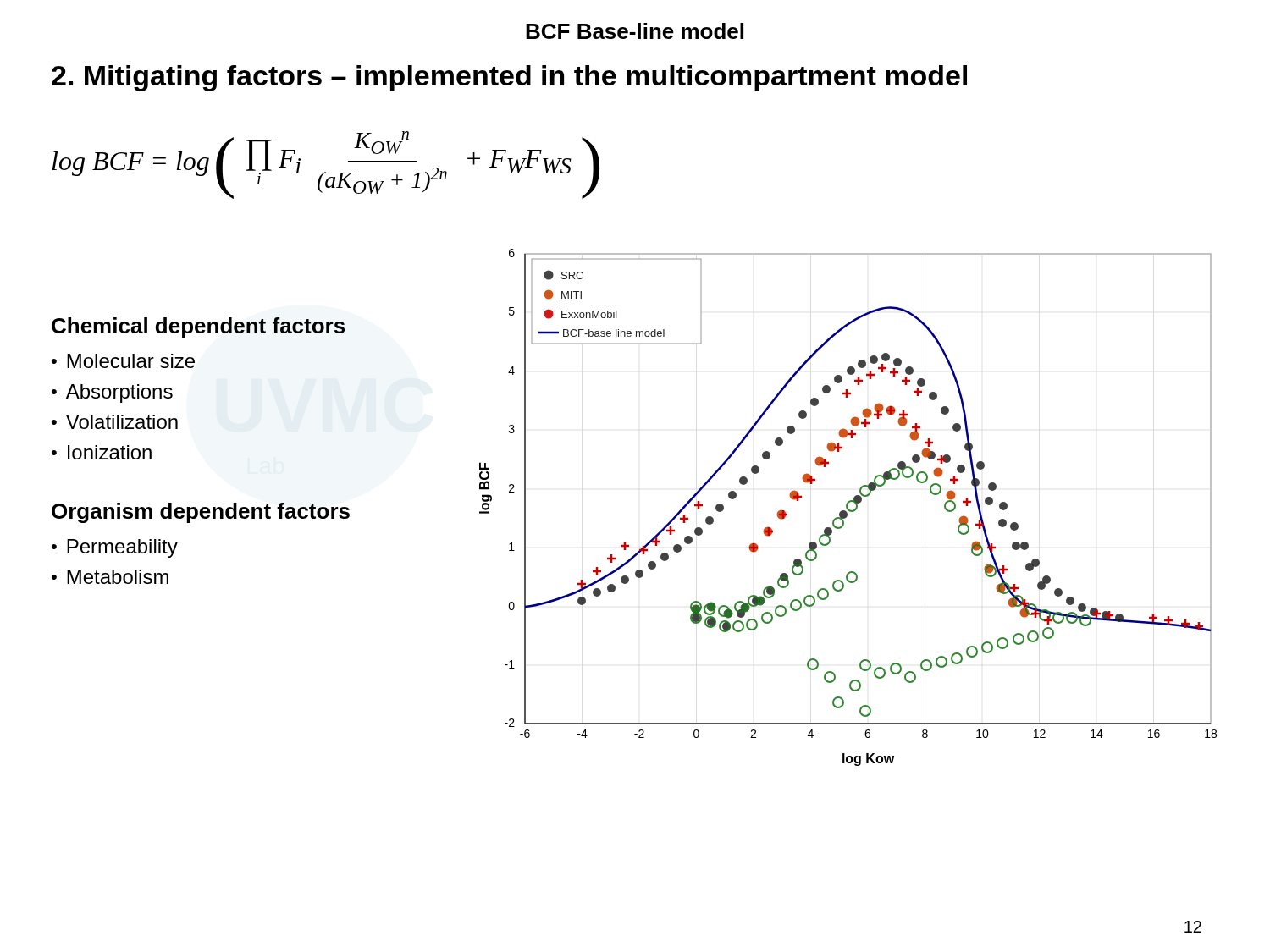
Task: Locate the formula with the text "log BCF ="
Action: 313,162
